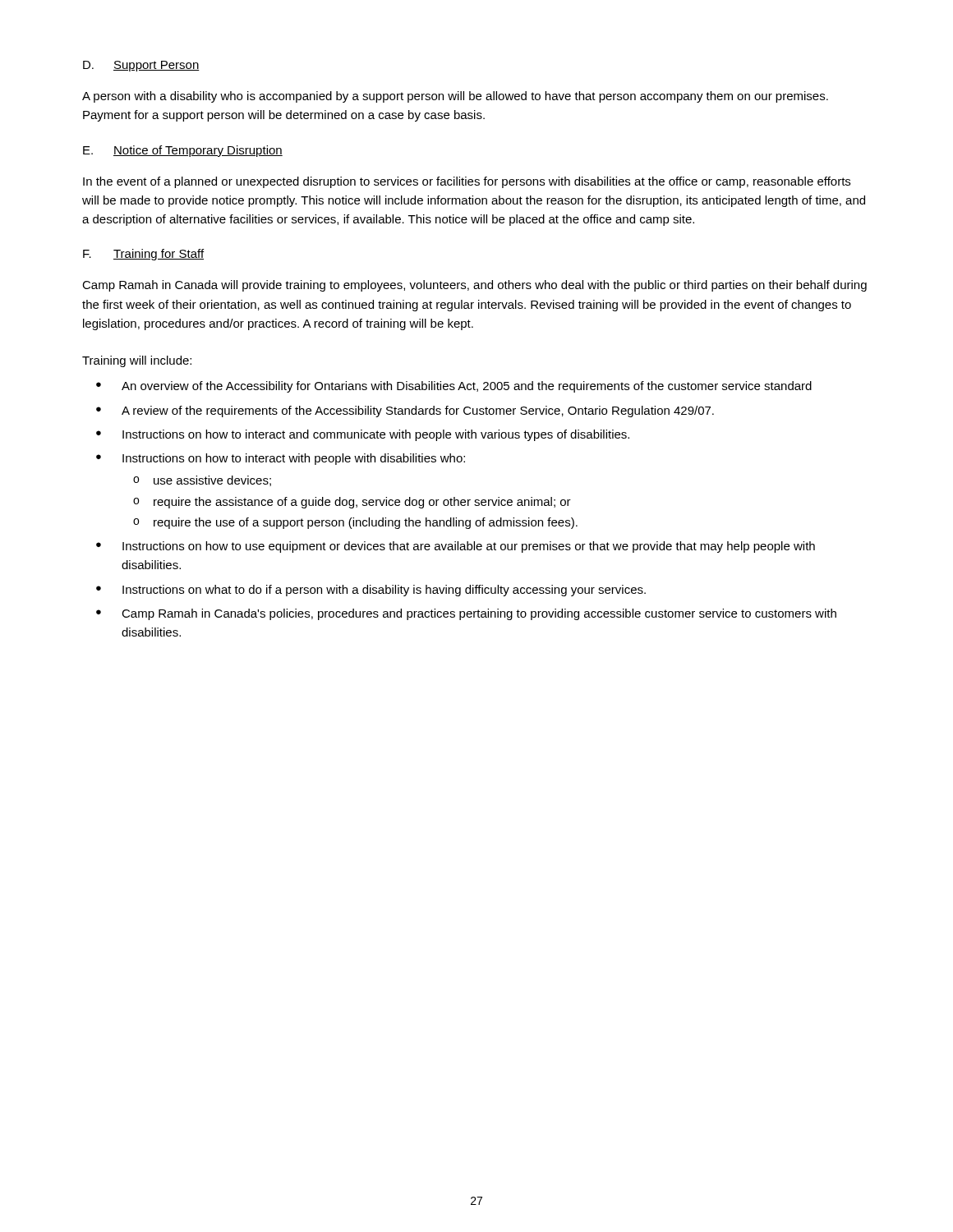Find the region starting "Training will include:"
Viewport: 953px width, 1232px height.
137,360
